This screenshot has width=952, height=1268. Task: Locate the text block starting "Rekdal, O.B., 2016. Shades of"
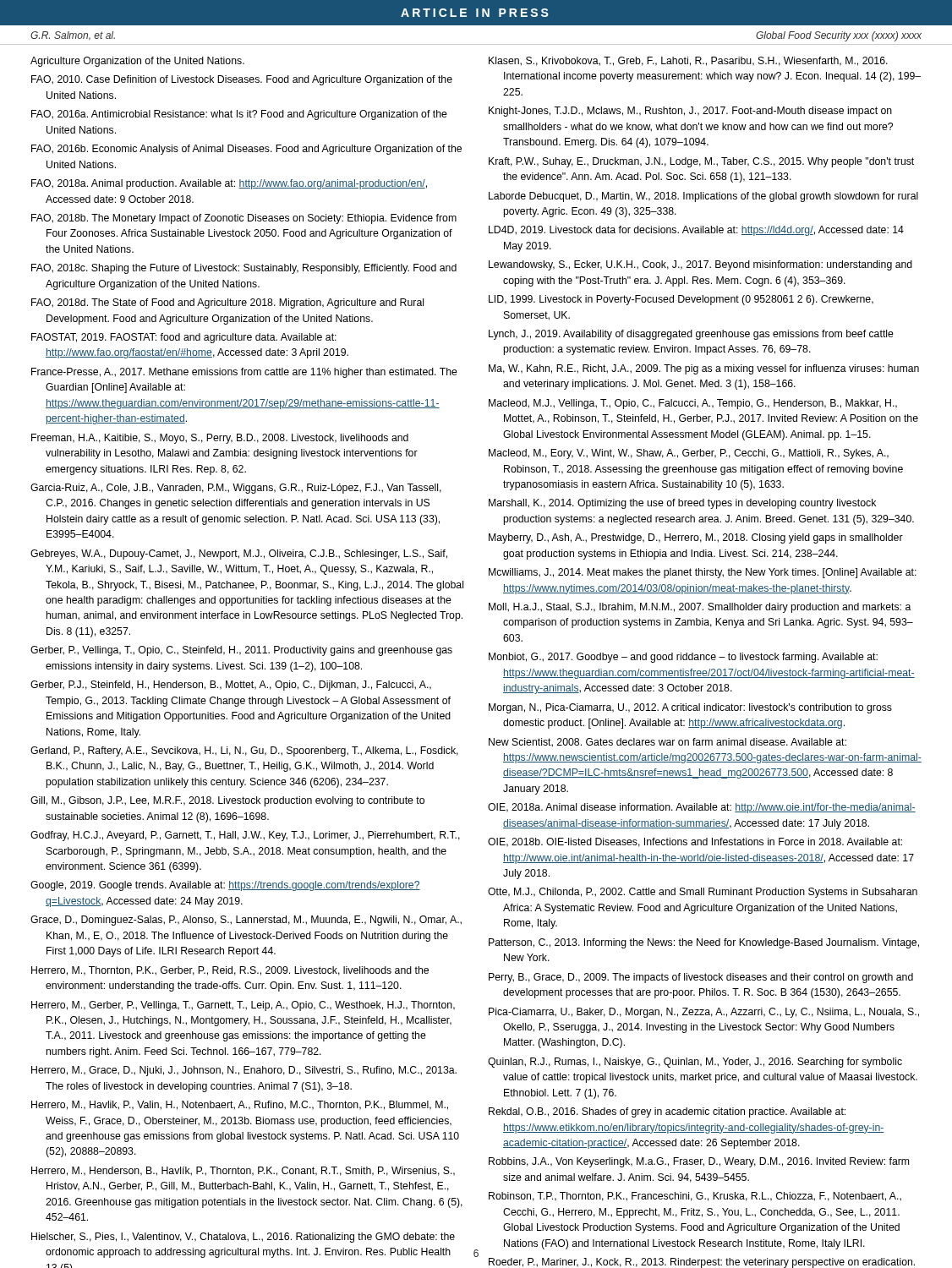(686, 1127)
